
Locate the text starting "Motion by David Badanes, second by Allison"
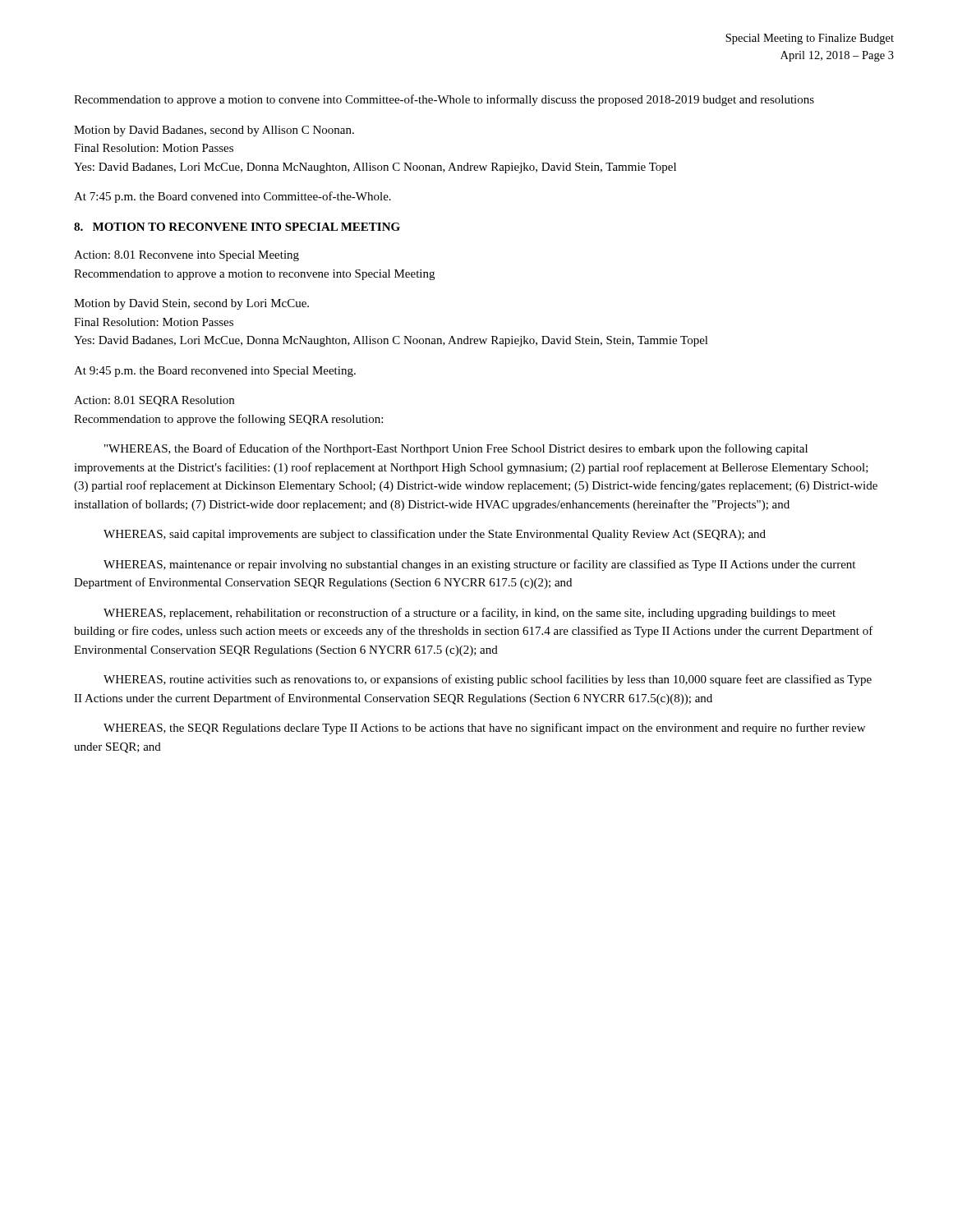(214, 131)
